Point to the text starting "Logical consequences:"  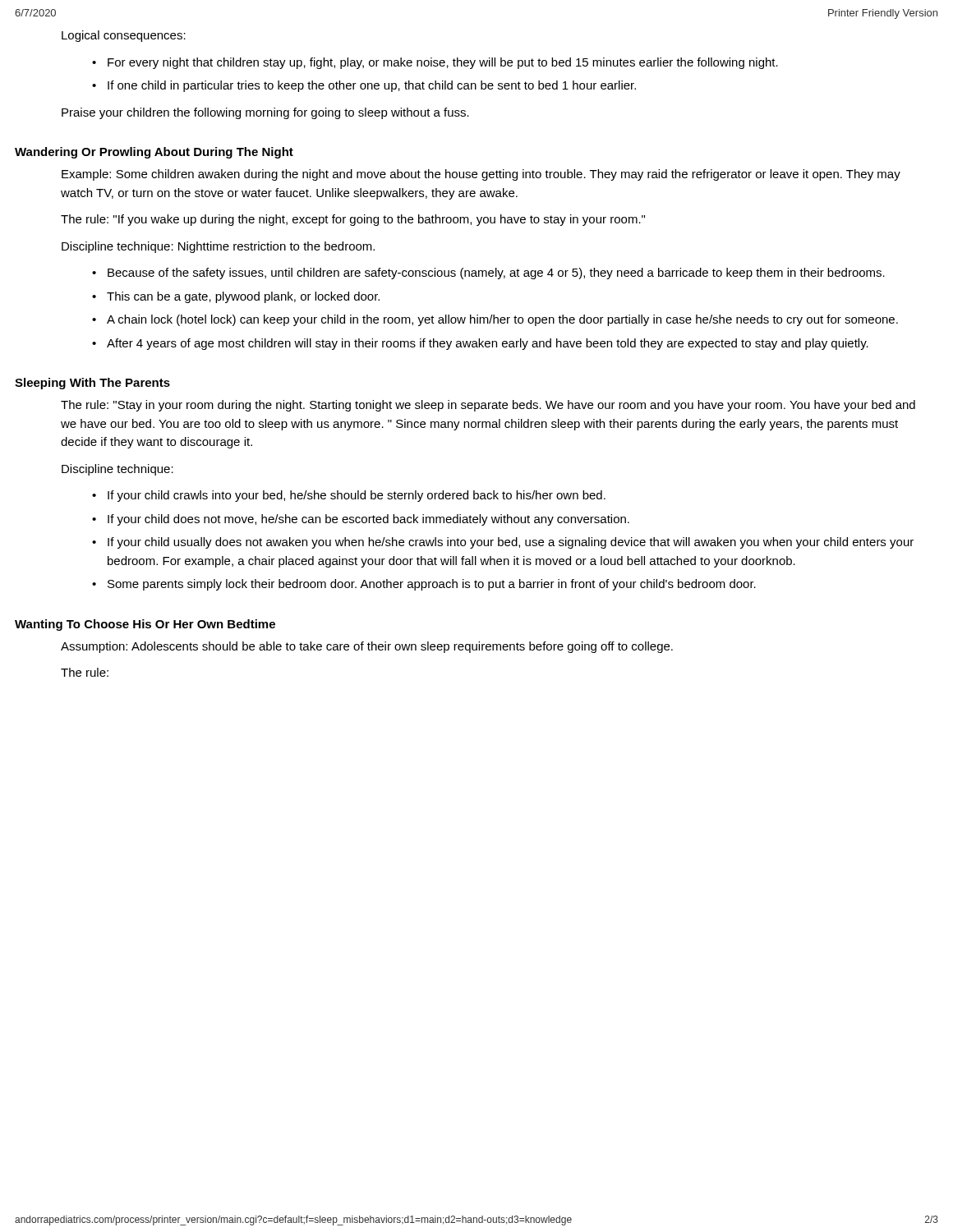[124, 35]
